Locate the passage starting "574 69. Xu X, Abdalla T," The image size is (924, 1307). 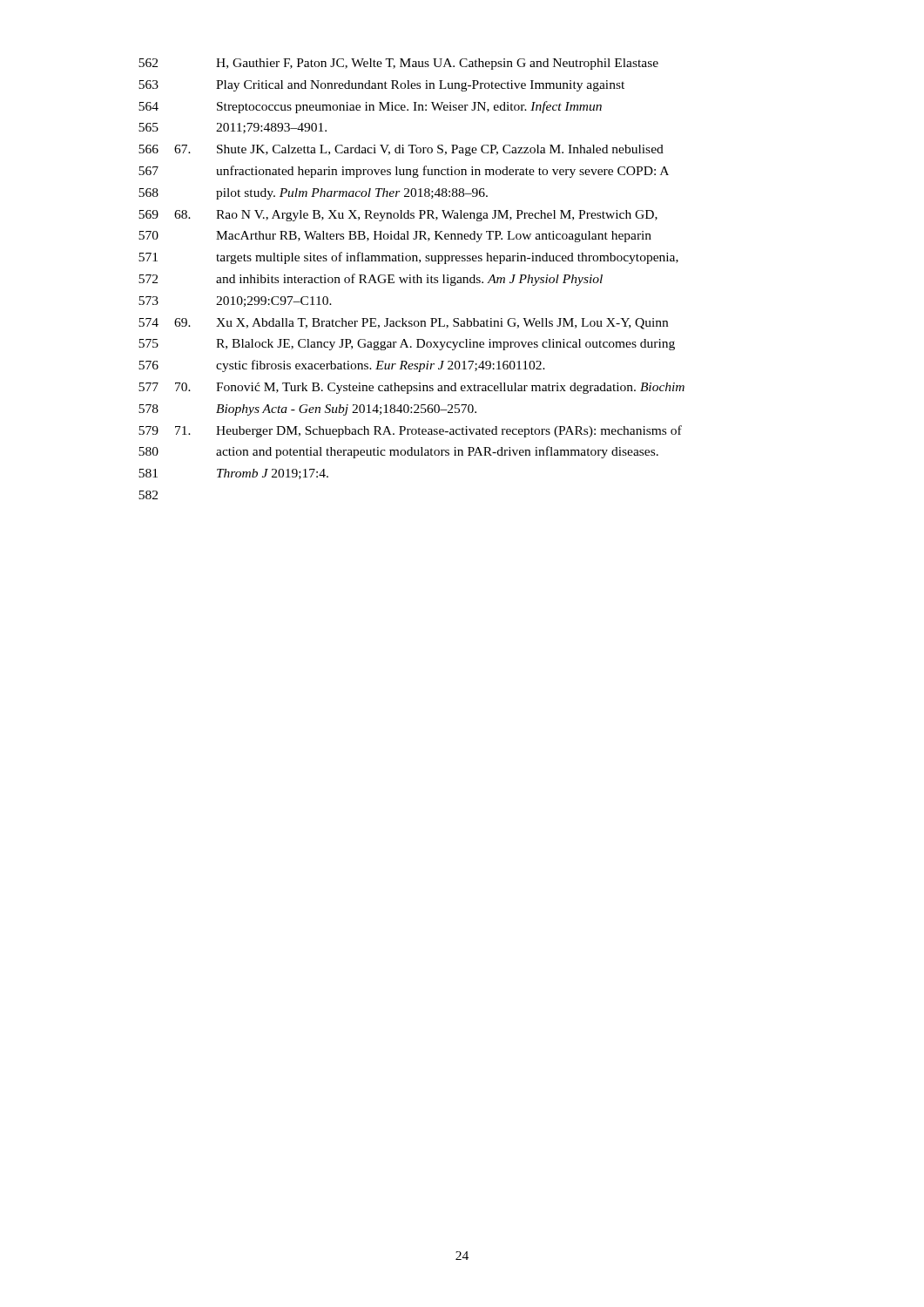(x=462, y=322)
